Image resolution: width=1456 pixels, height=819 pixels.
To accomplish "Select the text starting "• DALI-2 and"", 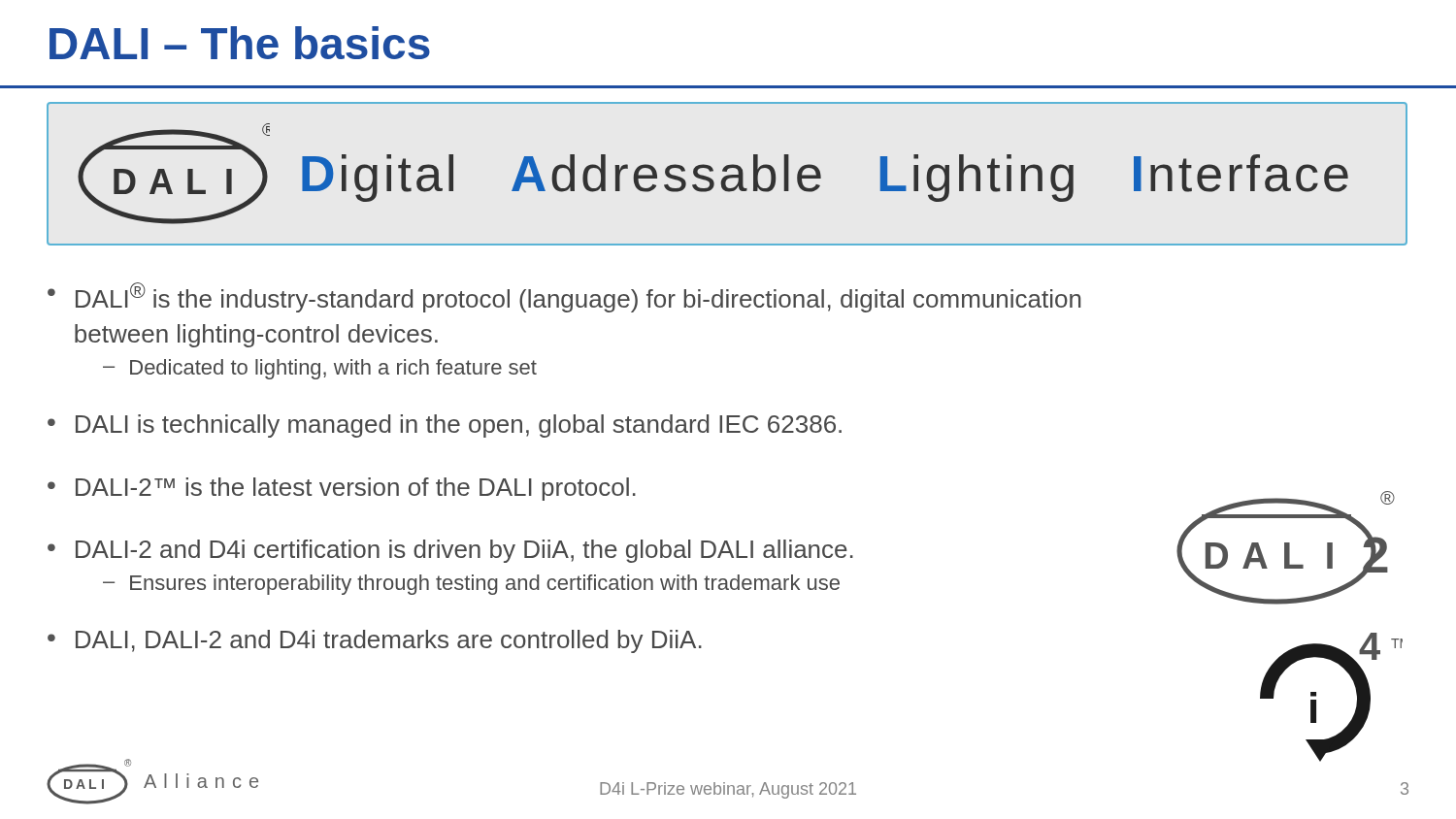I will tap(451, 549).
